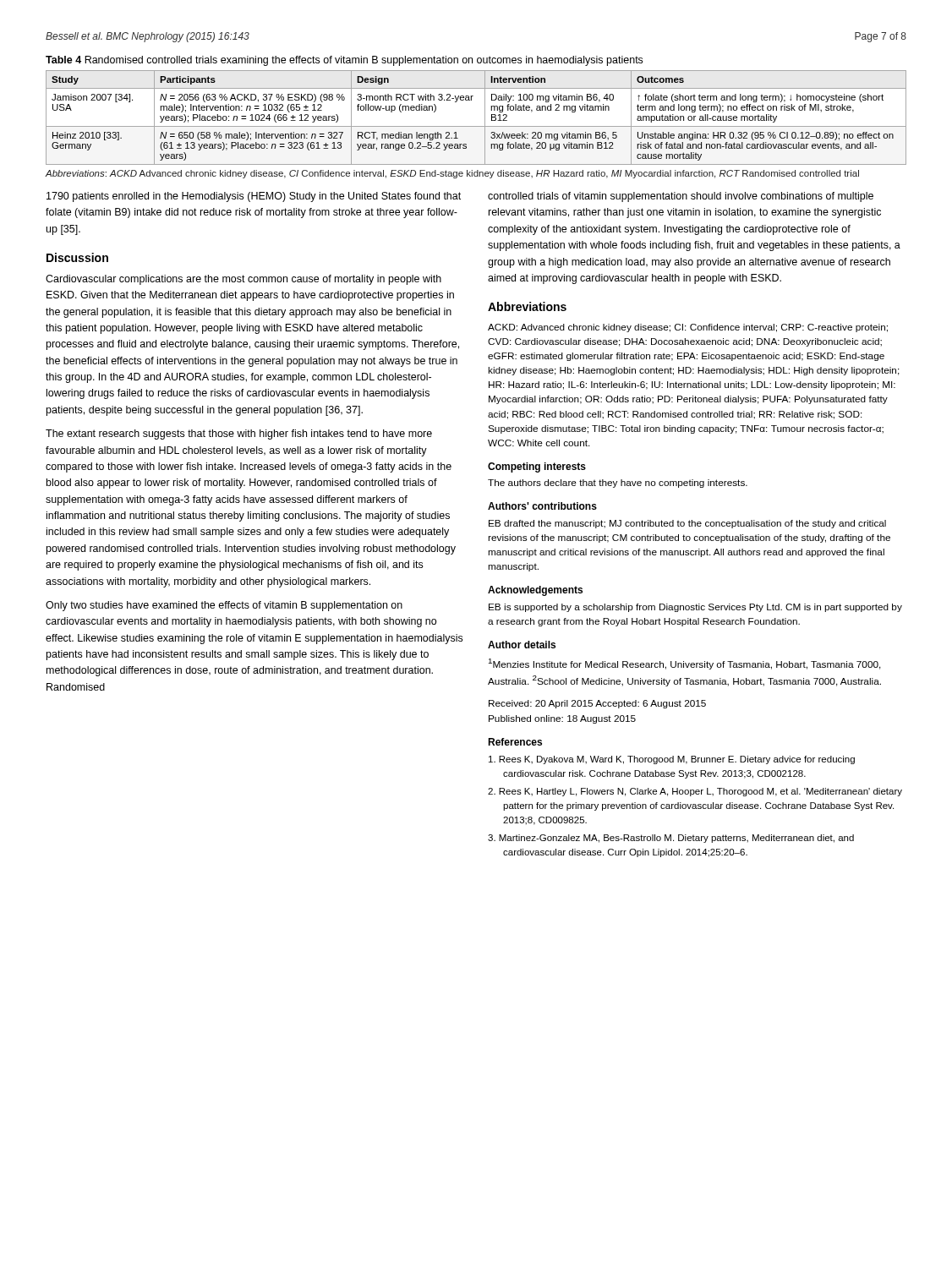The height and width of the screenshot is (1268, 952).
Task: Point to the region starting "Table 4 Randomised controlled trials"
Action: (x=344, y=60)
